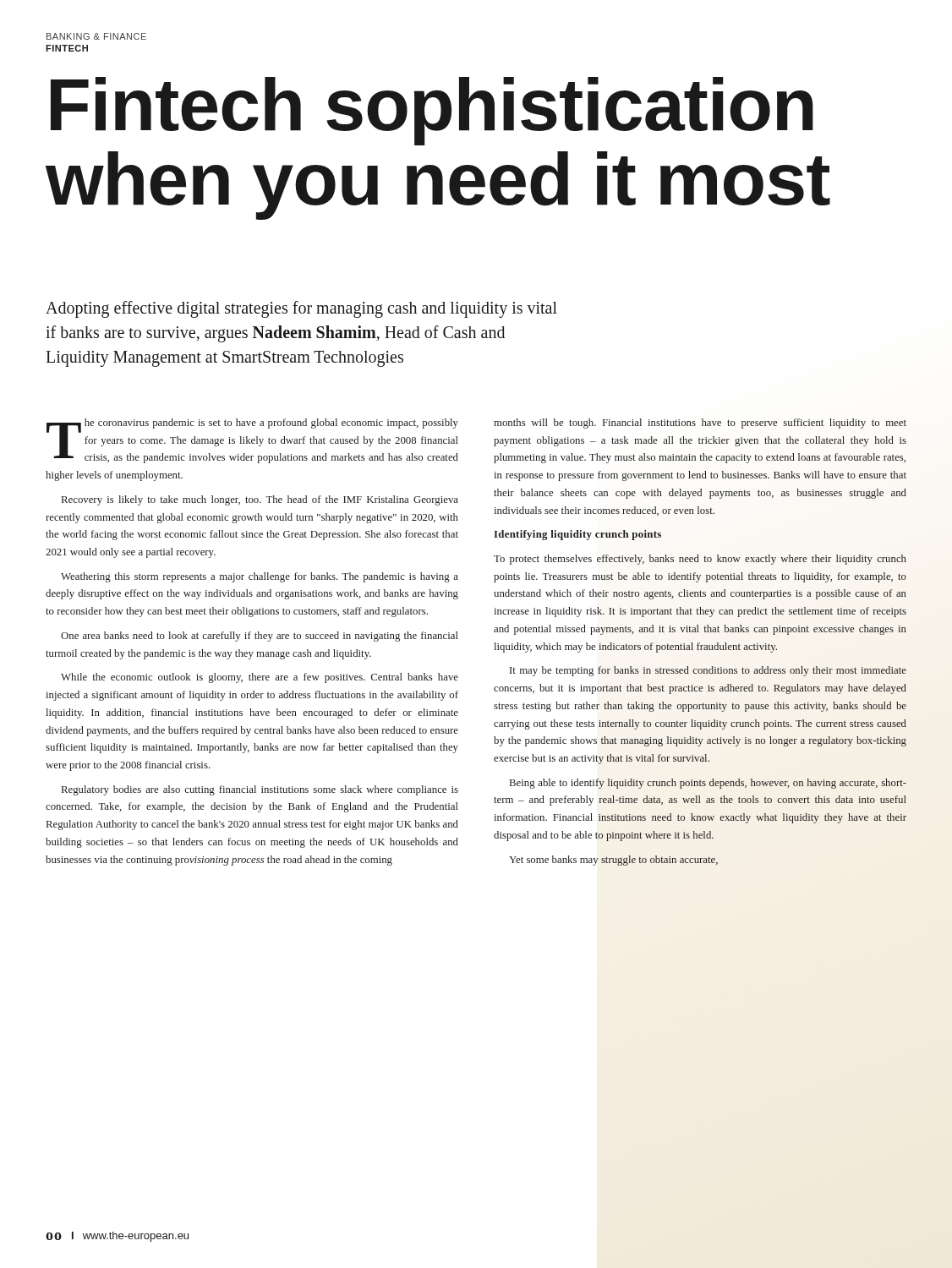Locate the text block with the text "months will be"
952x1268 pixels.
click(x=700, y=467)
